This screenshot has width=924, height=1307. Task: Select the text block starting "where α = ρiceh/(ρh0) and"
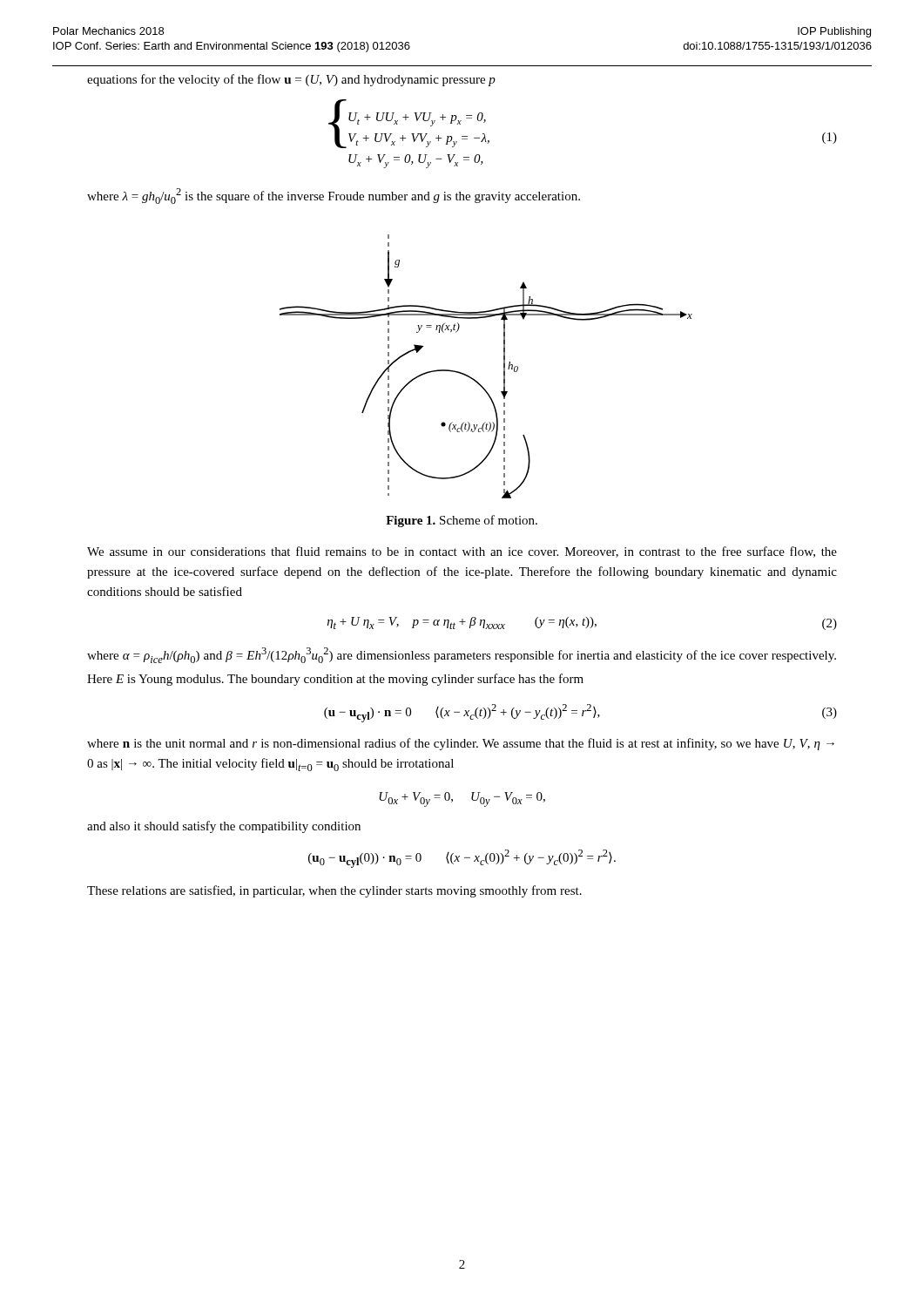click(x=462, y=665)
